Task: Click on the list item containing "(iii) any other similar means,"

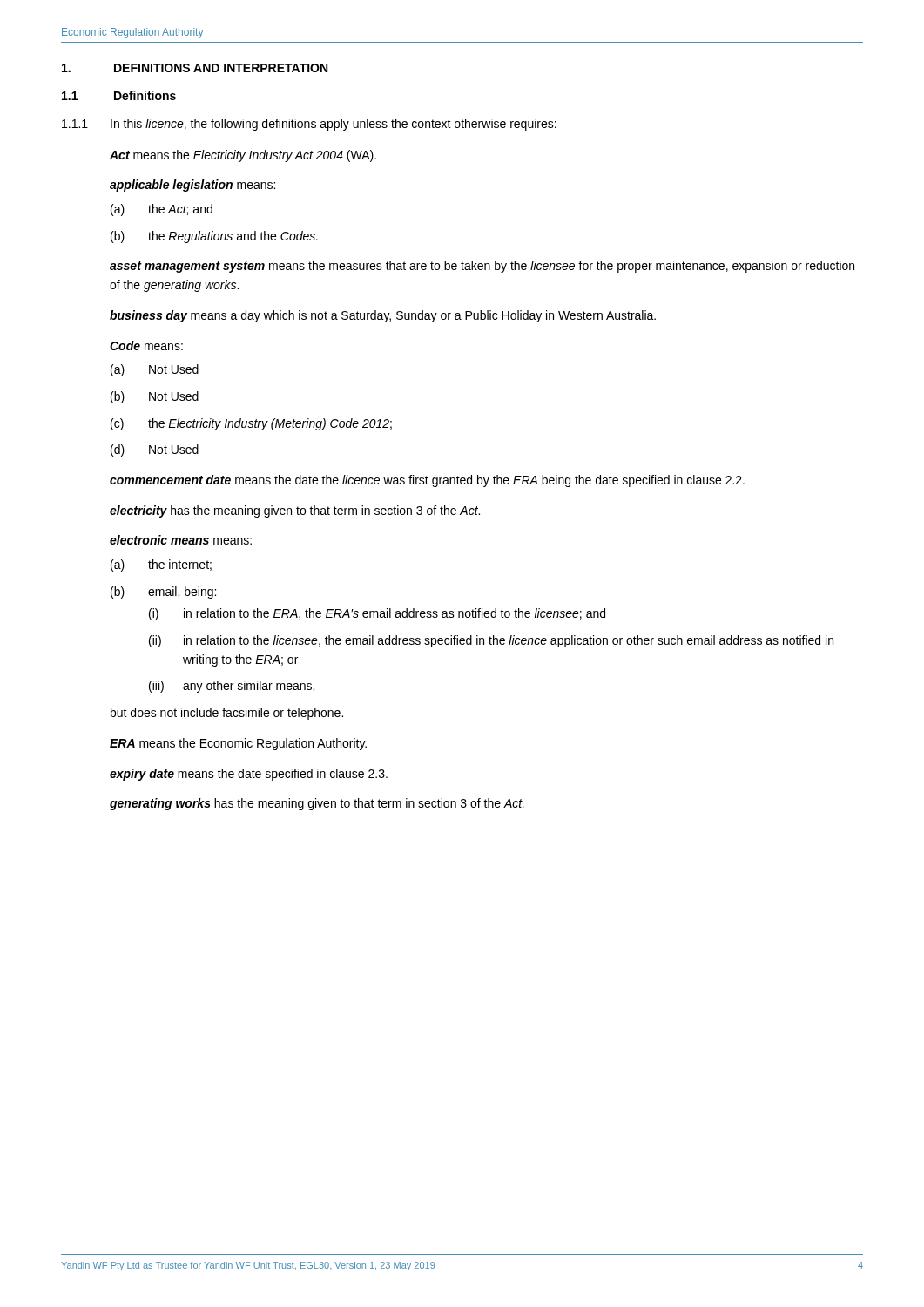Action: [232, 687]
